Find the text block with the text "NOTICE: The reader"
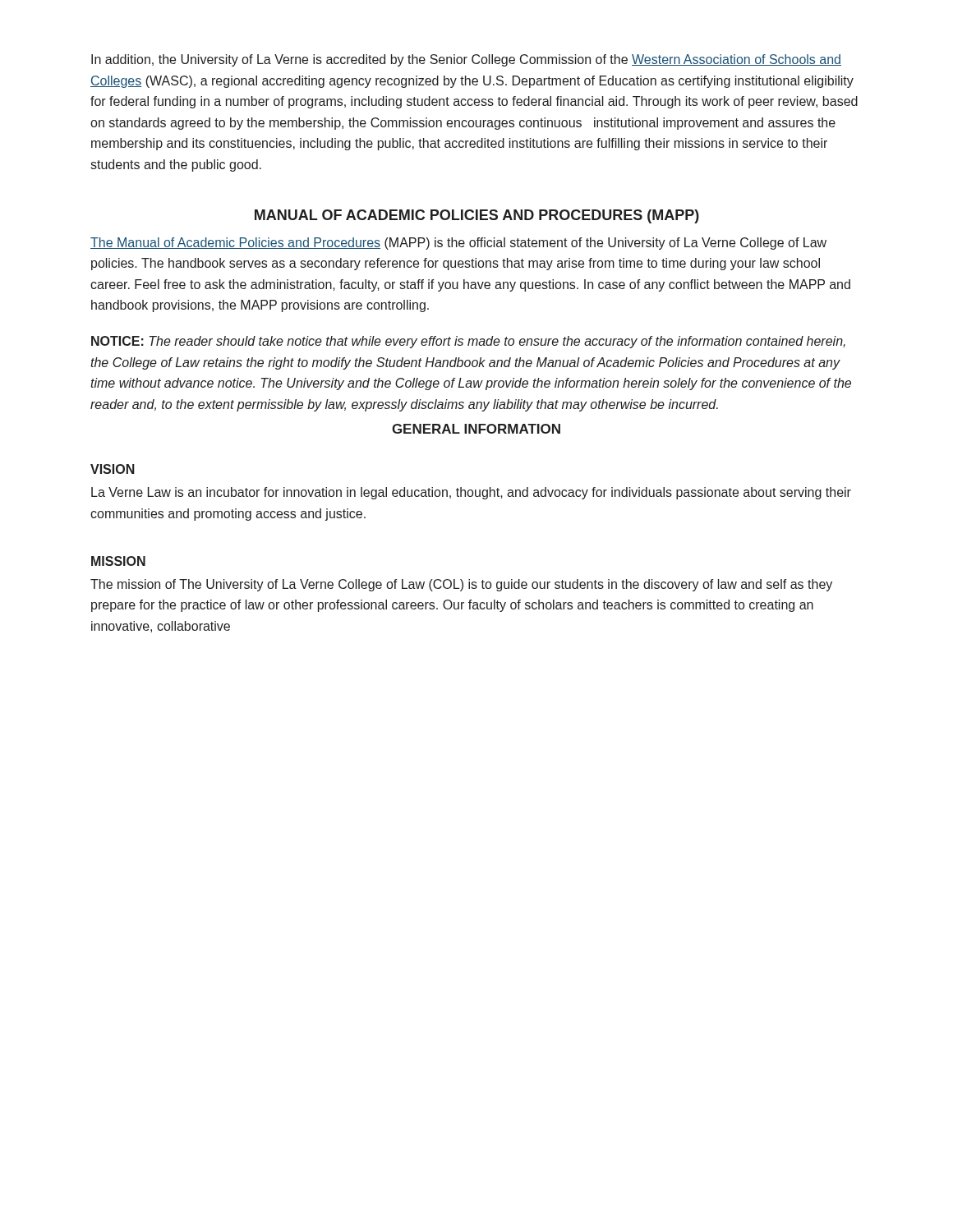The height and width of the screenshot is (1232, 953). click(471, 373)
